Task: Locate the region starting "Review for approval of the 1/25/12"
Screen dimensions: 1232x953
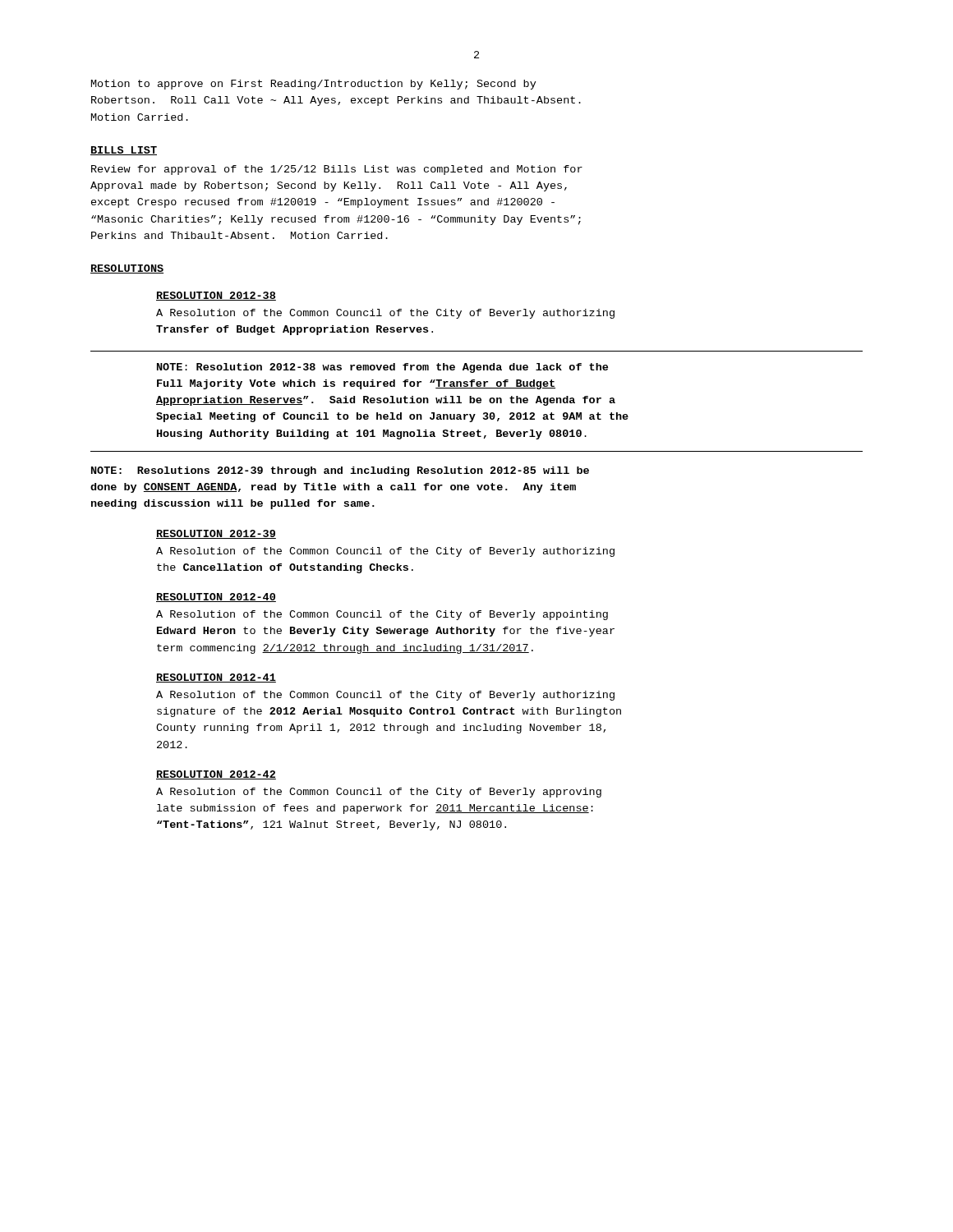Action: (337, 203)
